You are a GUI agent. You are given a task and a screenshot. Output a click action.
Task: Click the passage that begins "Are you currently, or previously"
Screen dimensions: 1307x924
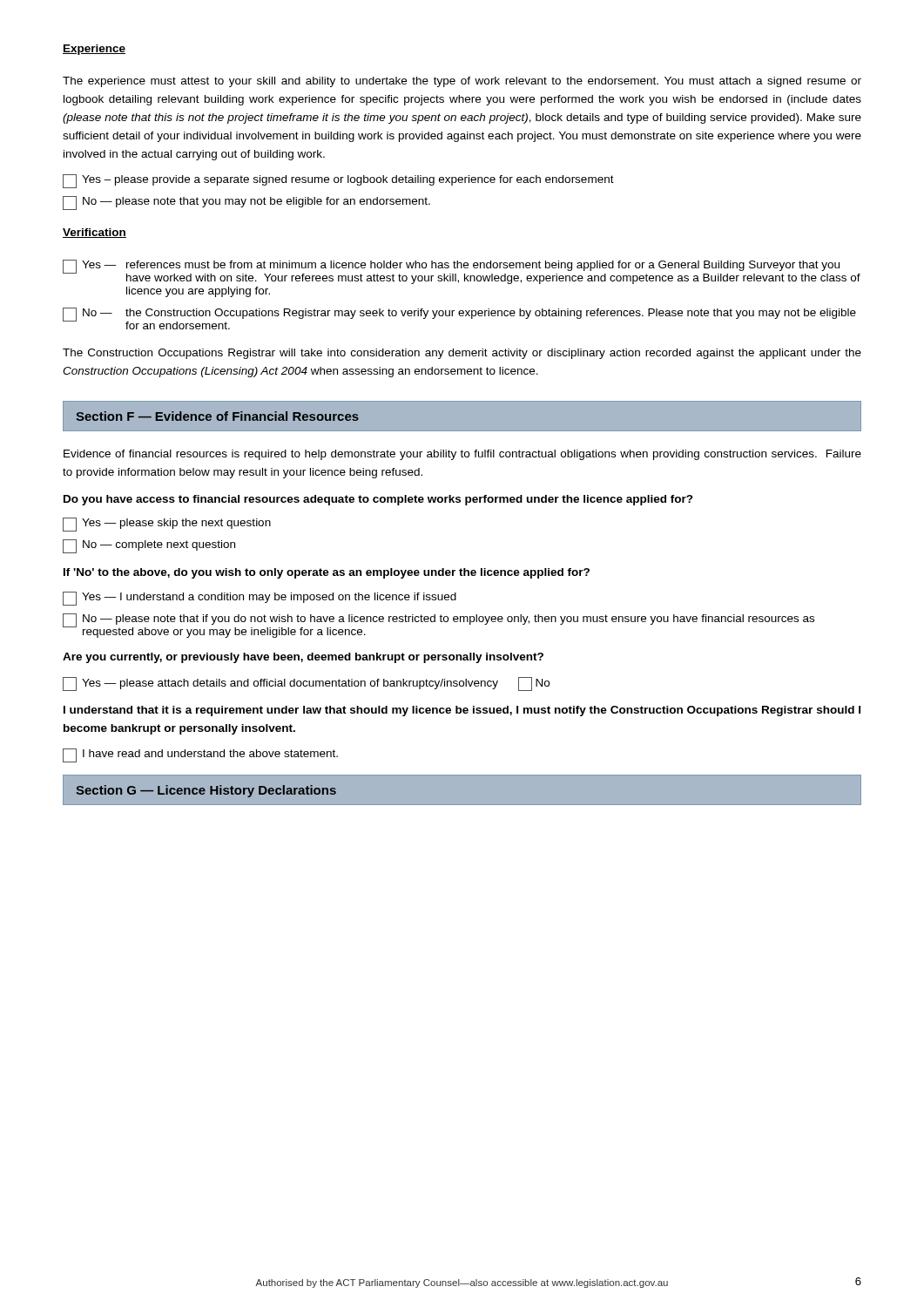(462, 658)
